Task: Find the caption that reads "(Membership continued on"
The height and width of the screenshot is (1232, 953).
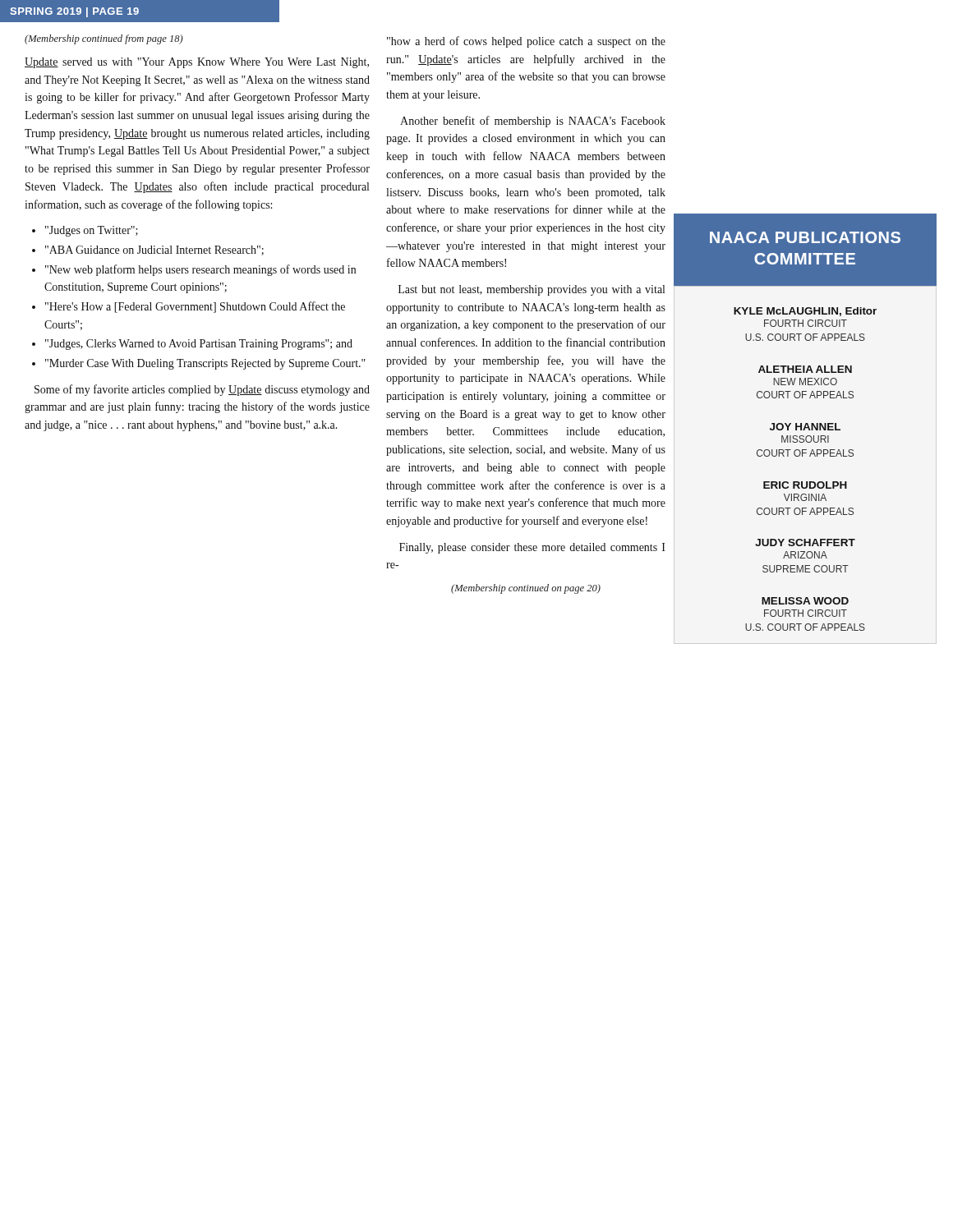Action: pos(526,588)
